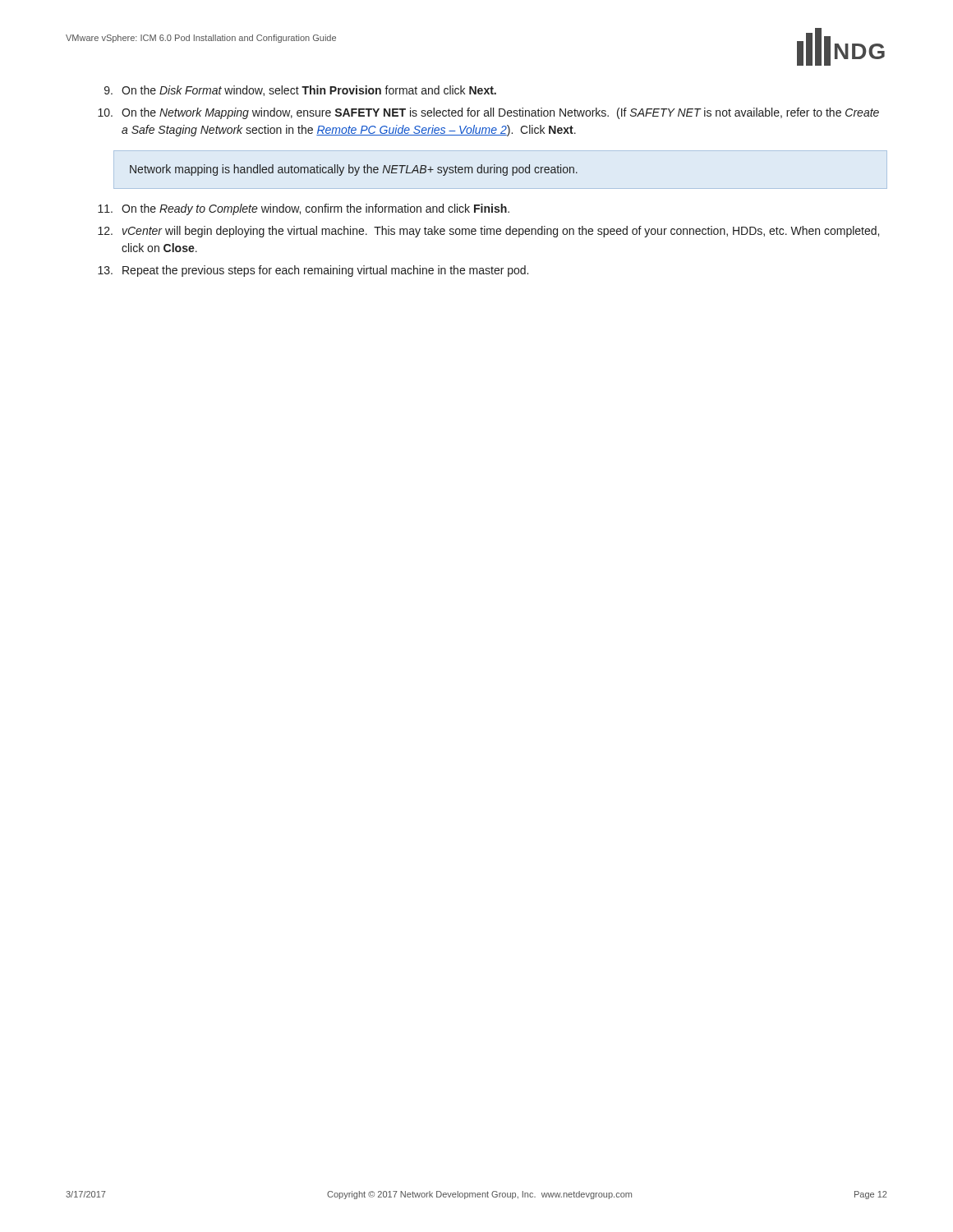The width and height of the screenshot is (953, 1232).
Task: Select the logo
Action: pos(842,48)
